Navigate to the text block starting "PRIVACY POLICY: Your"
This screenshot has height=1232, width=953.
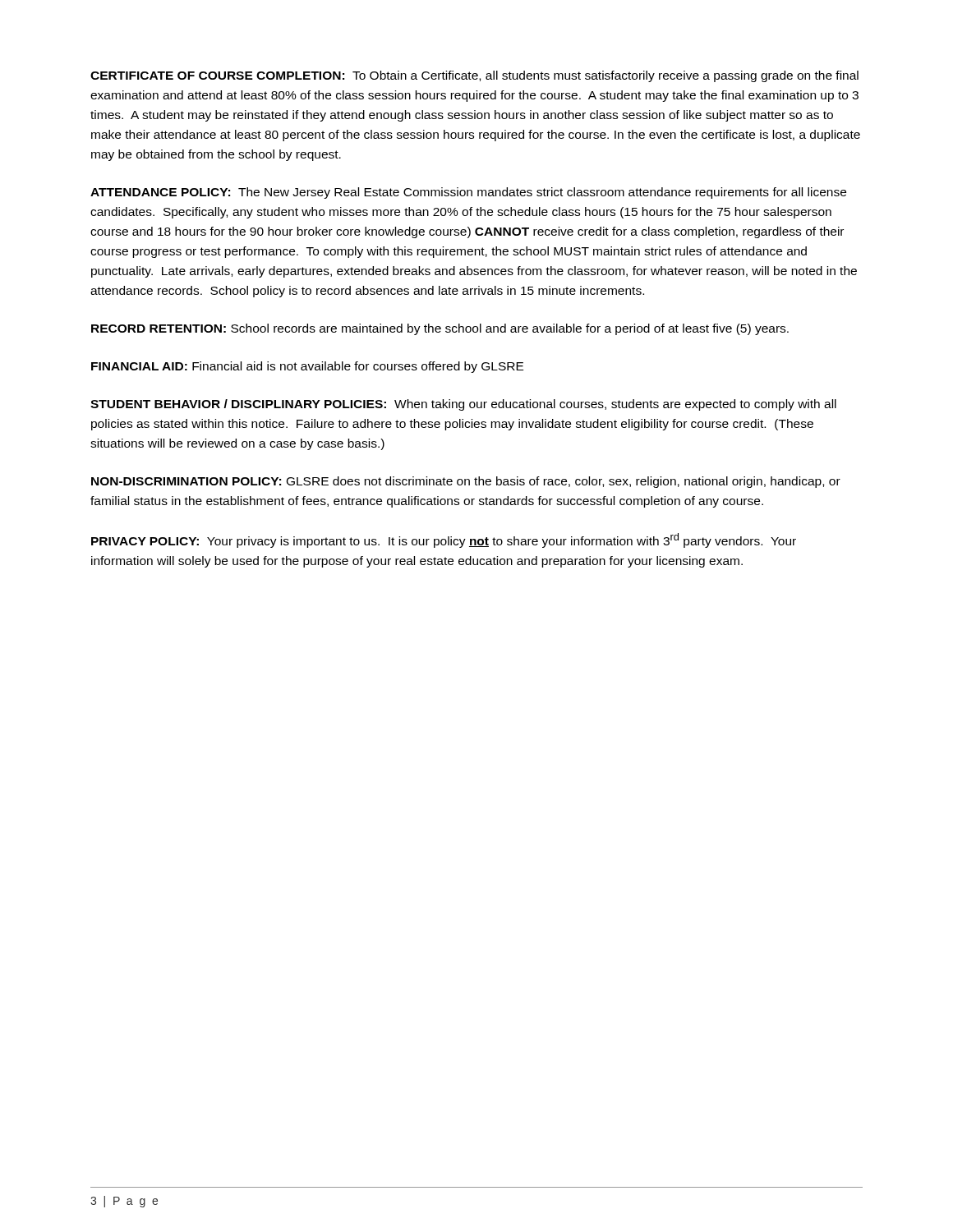tap(443, 549)
